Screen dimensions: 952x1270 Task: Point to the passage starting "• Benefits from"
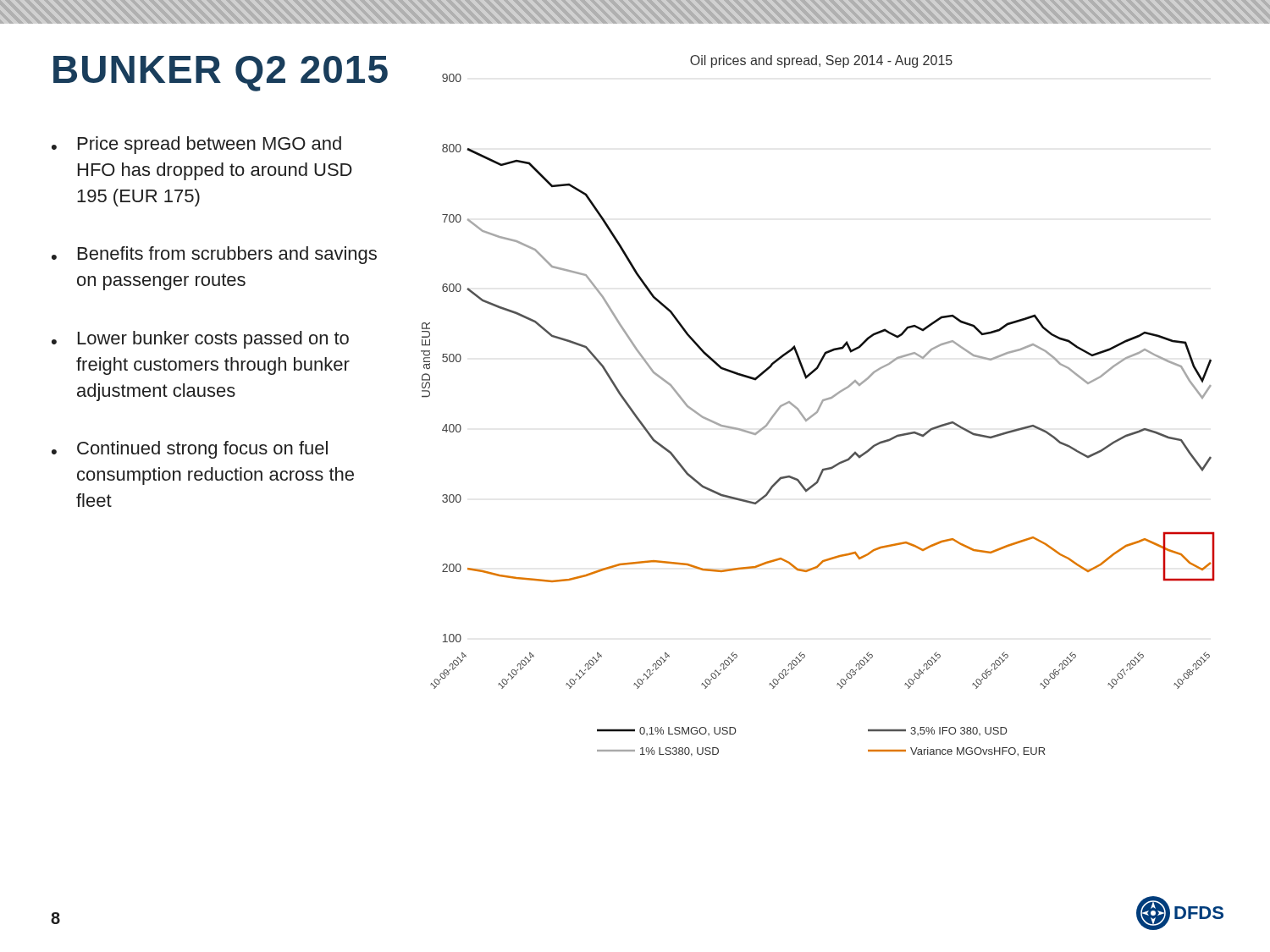pyautogui.click(x=216, y=268)
